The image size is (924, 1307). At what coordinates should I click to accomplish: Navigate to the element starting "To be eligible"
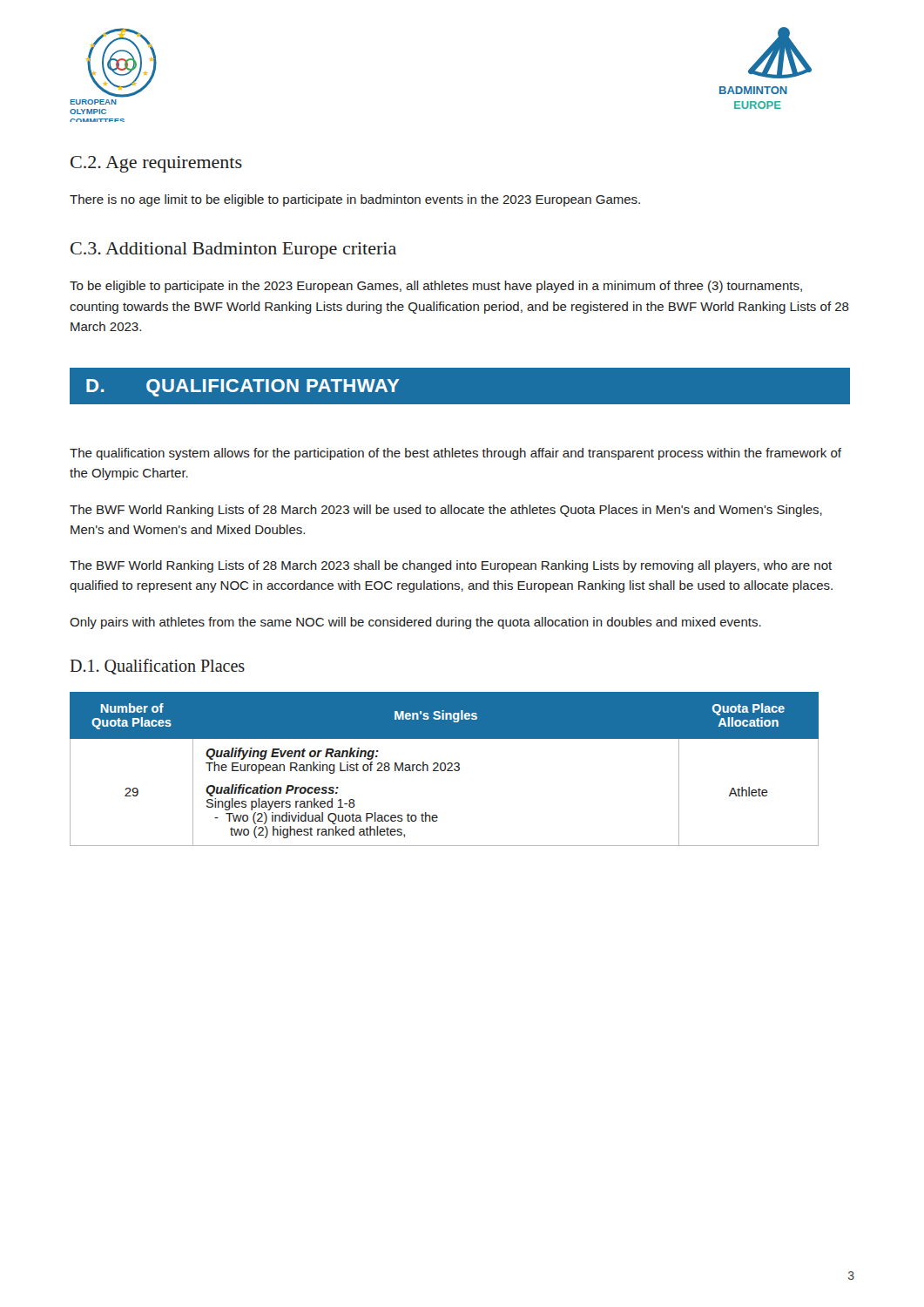(x=459, y=306)
